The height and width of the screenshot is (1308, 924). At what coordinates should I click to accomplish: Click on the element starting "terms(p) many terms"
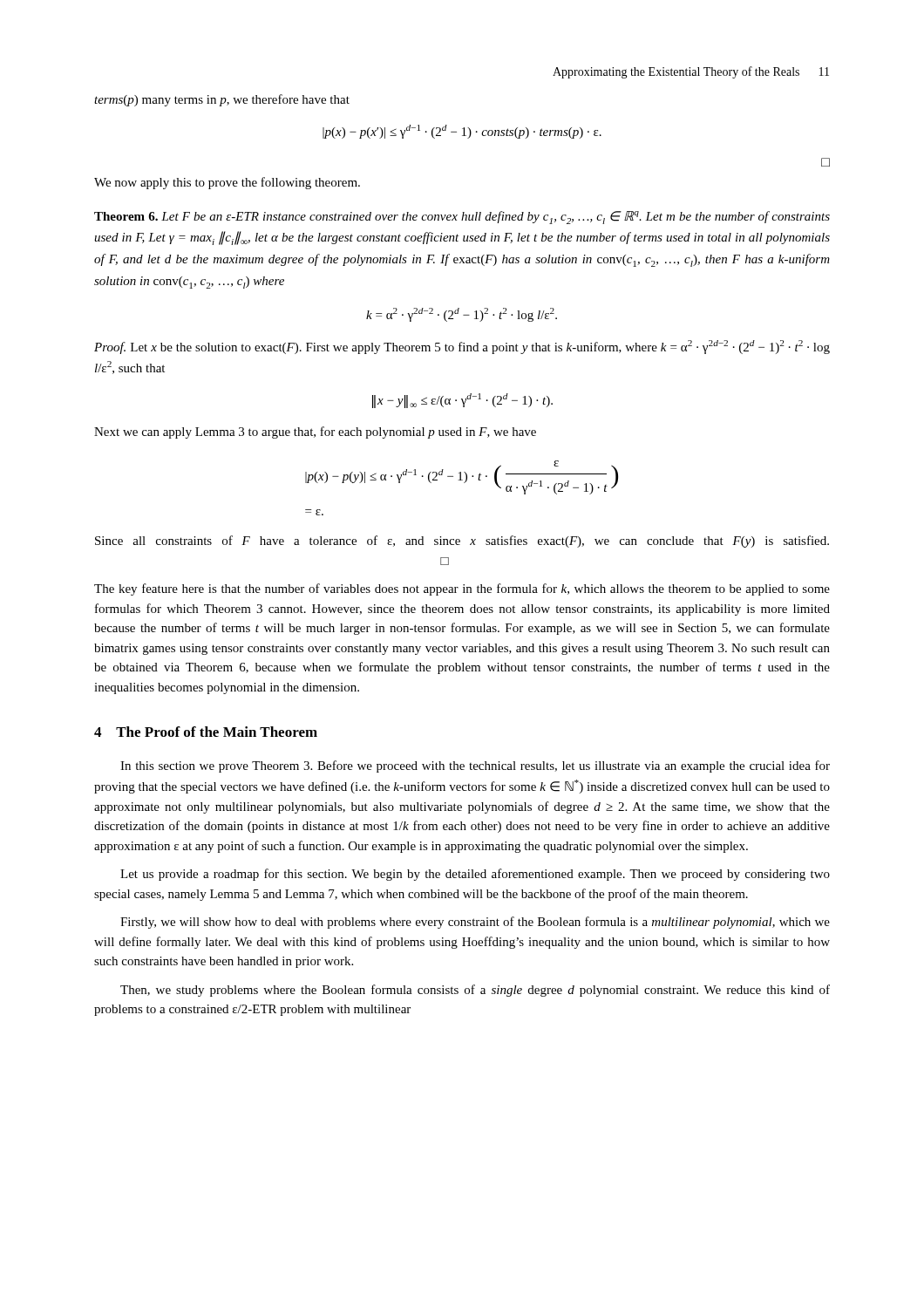[x=222, y=100]
